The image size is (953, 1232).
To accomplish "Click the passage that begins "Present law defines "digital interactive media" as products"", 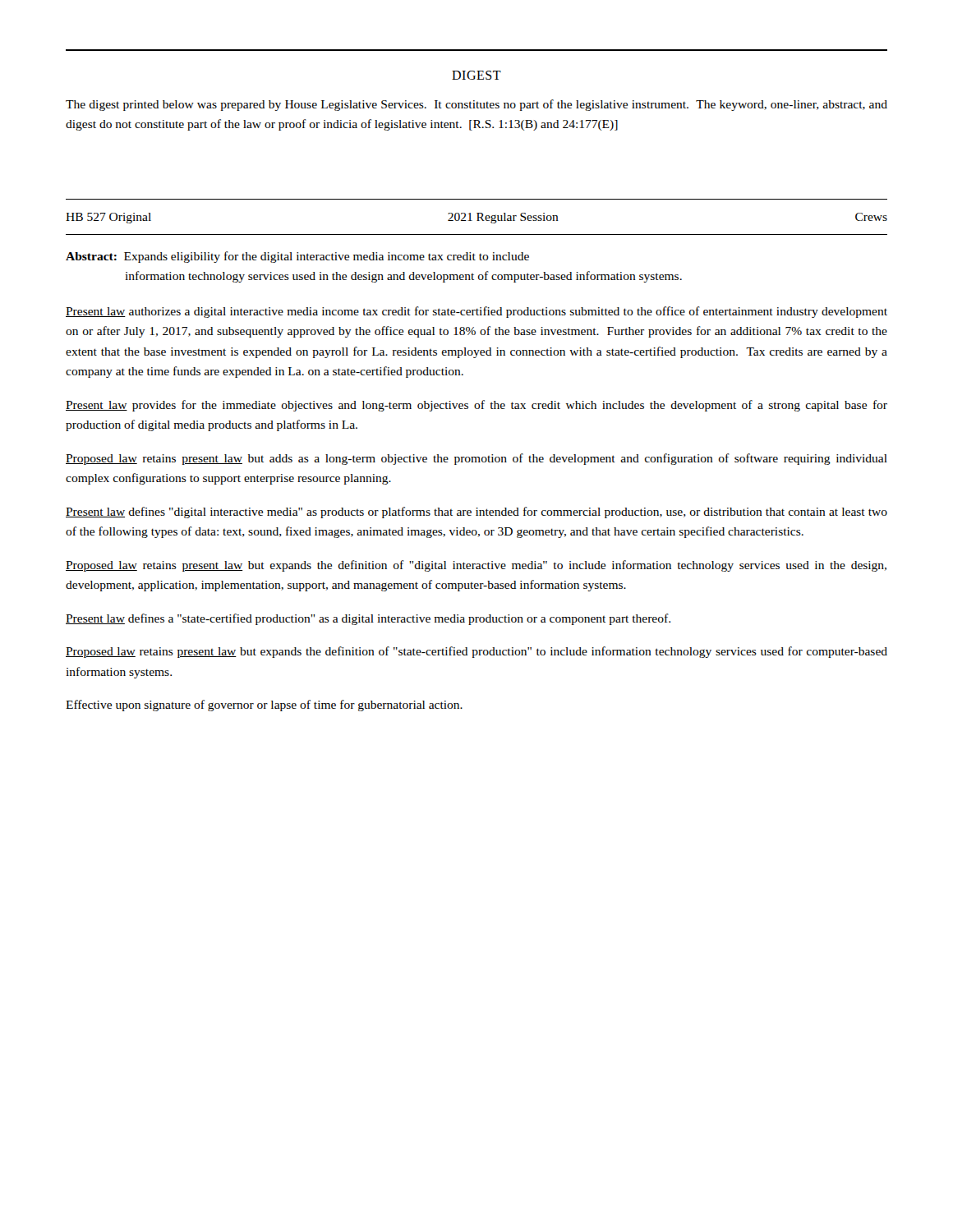I will [476, 521].
